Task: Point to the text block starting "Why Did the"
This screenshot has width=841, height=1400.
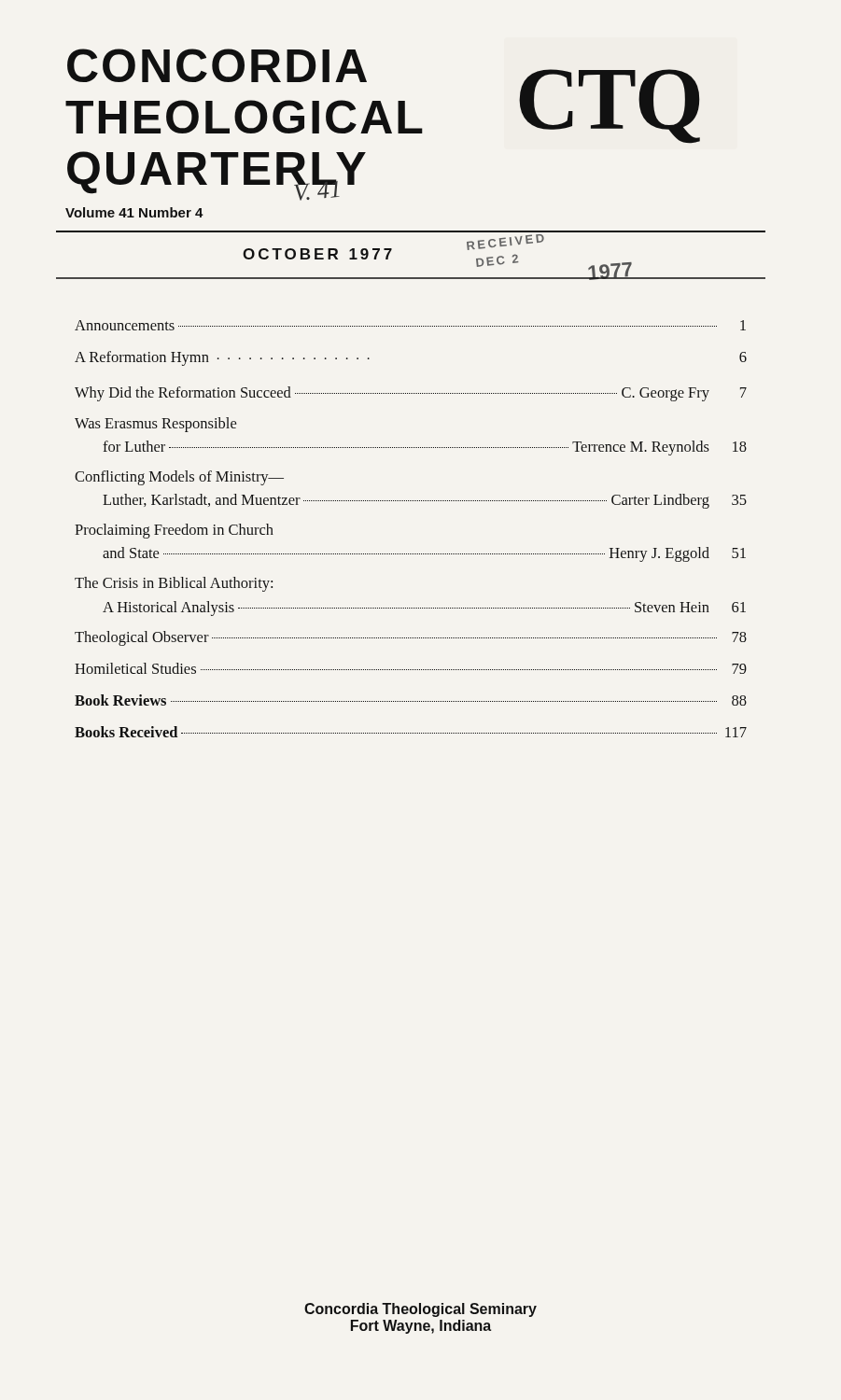Action: click(x=411, y=392)
